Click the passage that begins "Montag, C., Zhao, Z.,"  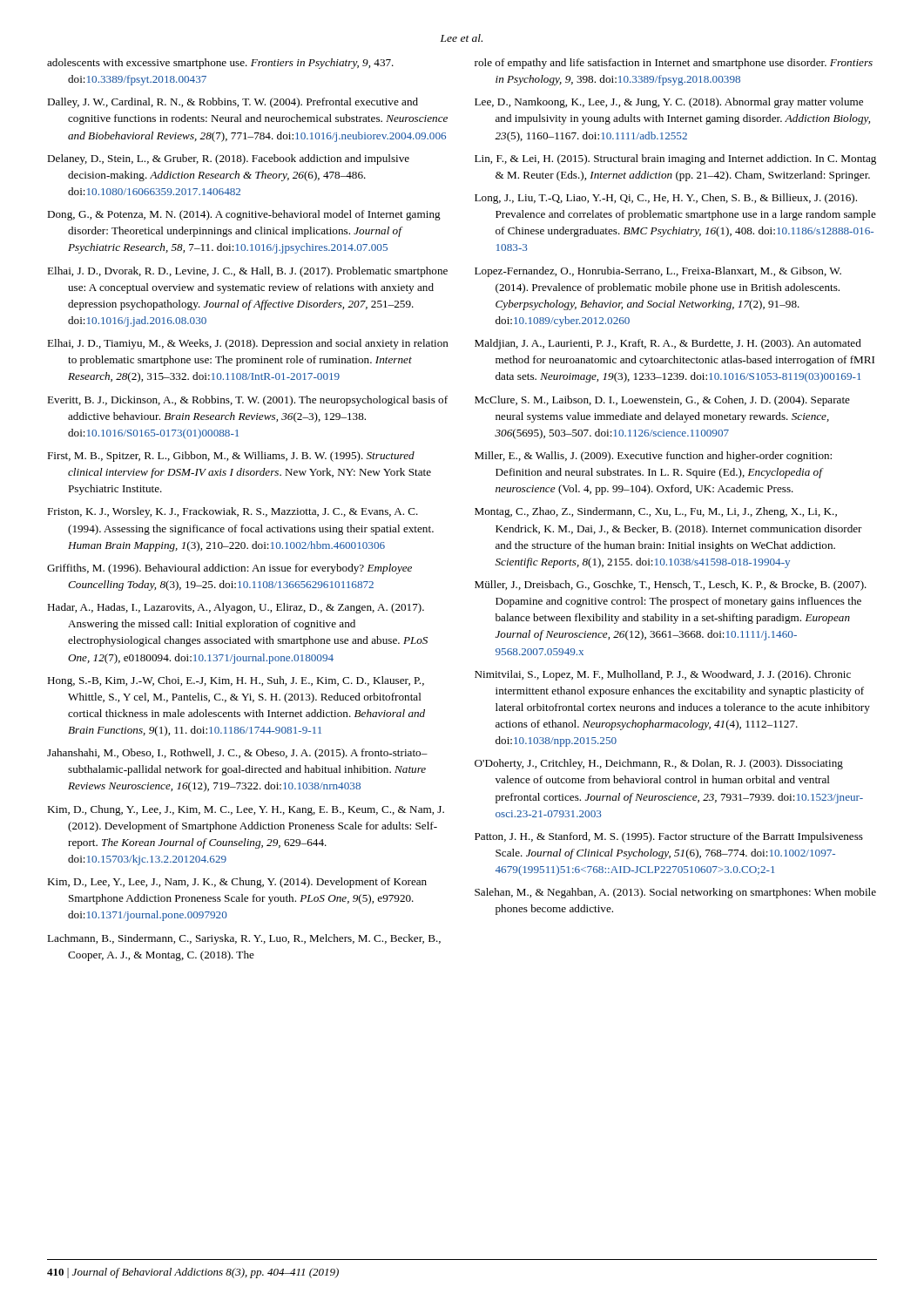[668, 536]
